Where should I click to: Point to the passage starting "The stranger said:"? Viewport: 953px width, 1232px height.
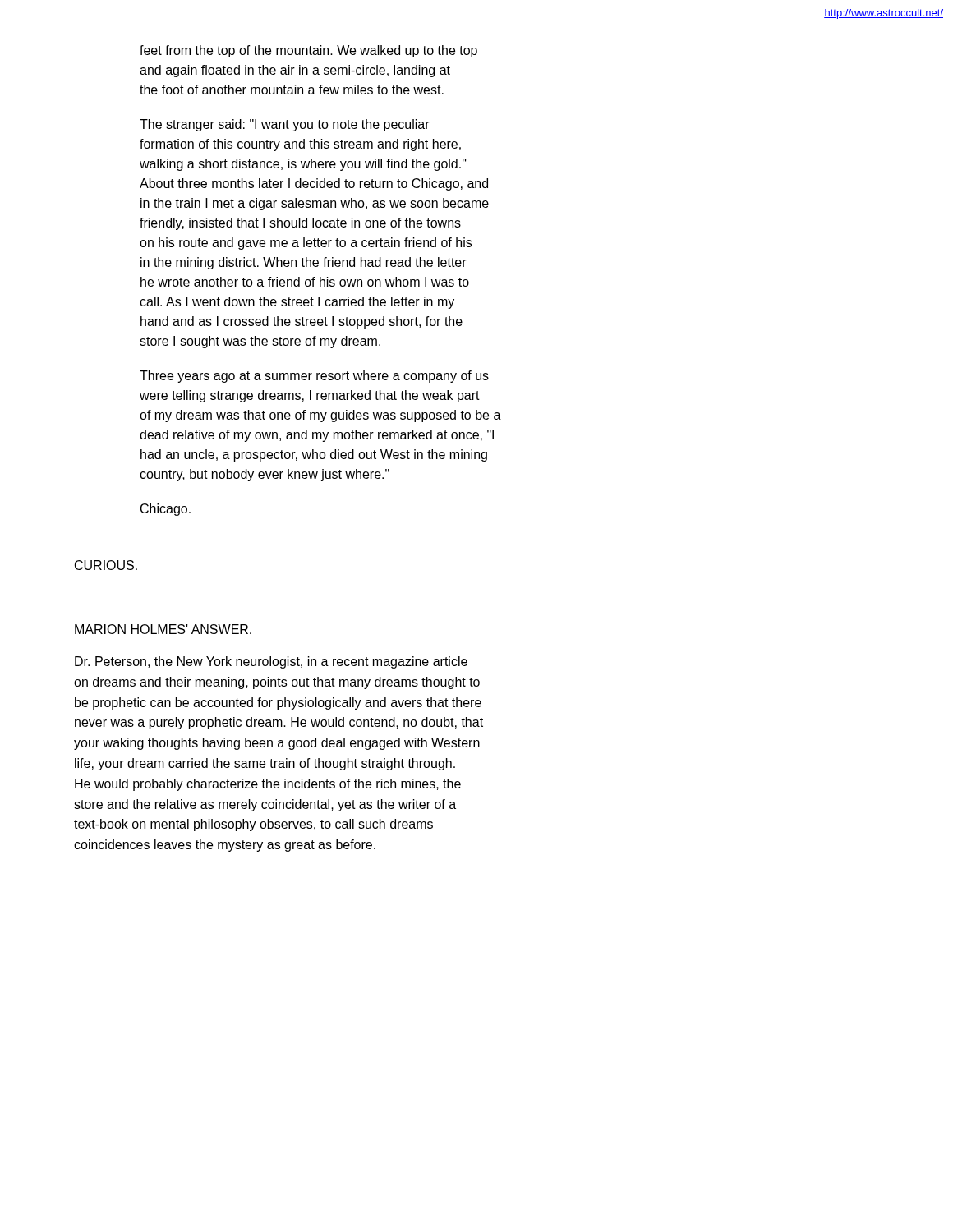coord(314,233)
